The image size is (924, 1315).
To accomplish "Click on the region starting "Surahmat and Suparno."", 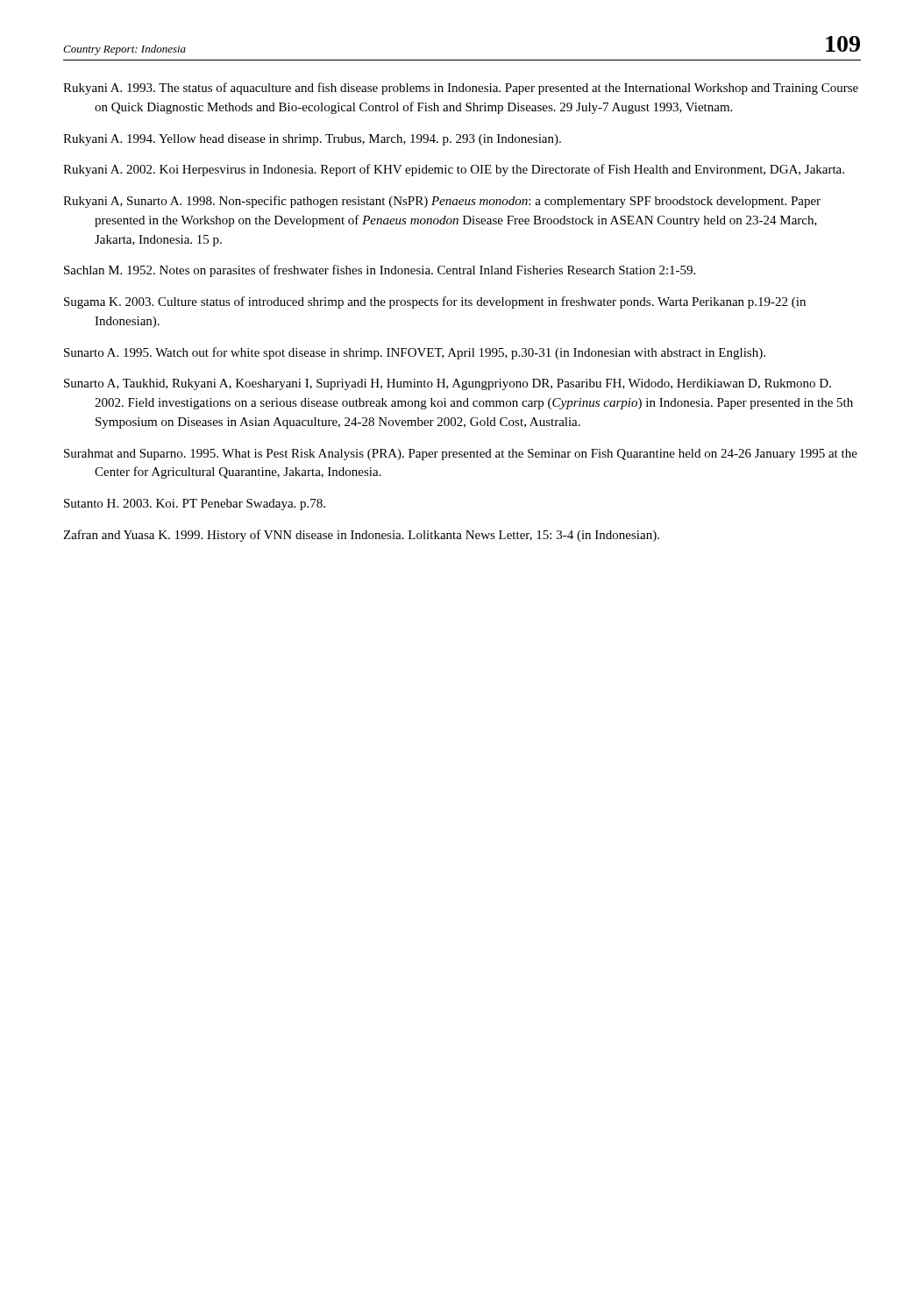I will [x=460, y=462].
